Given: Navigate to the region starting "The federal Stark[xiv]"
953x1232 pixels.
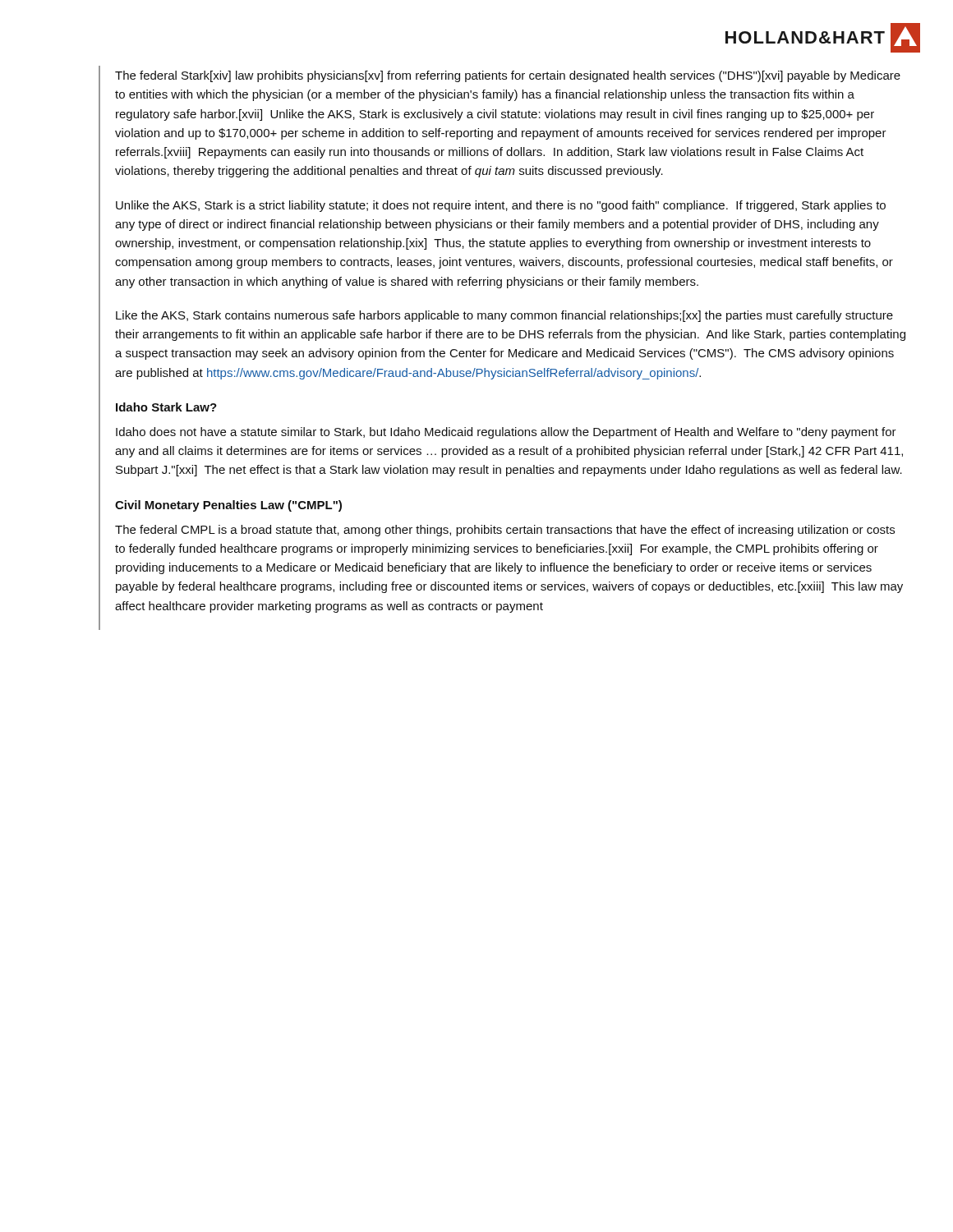Looking at the screenshot, I should [508, 123].
